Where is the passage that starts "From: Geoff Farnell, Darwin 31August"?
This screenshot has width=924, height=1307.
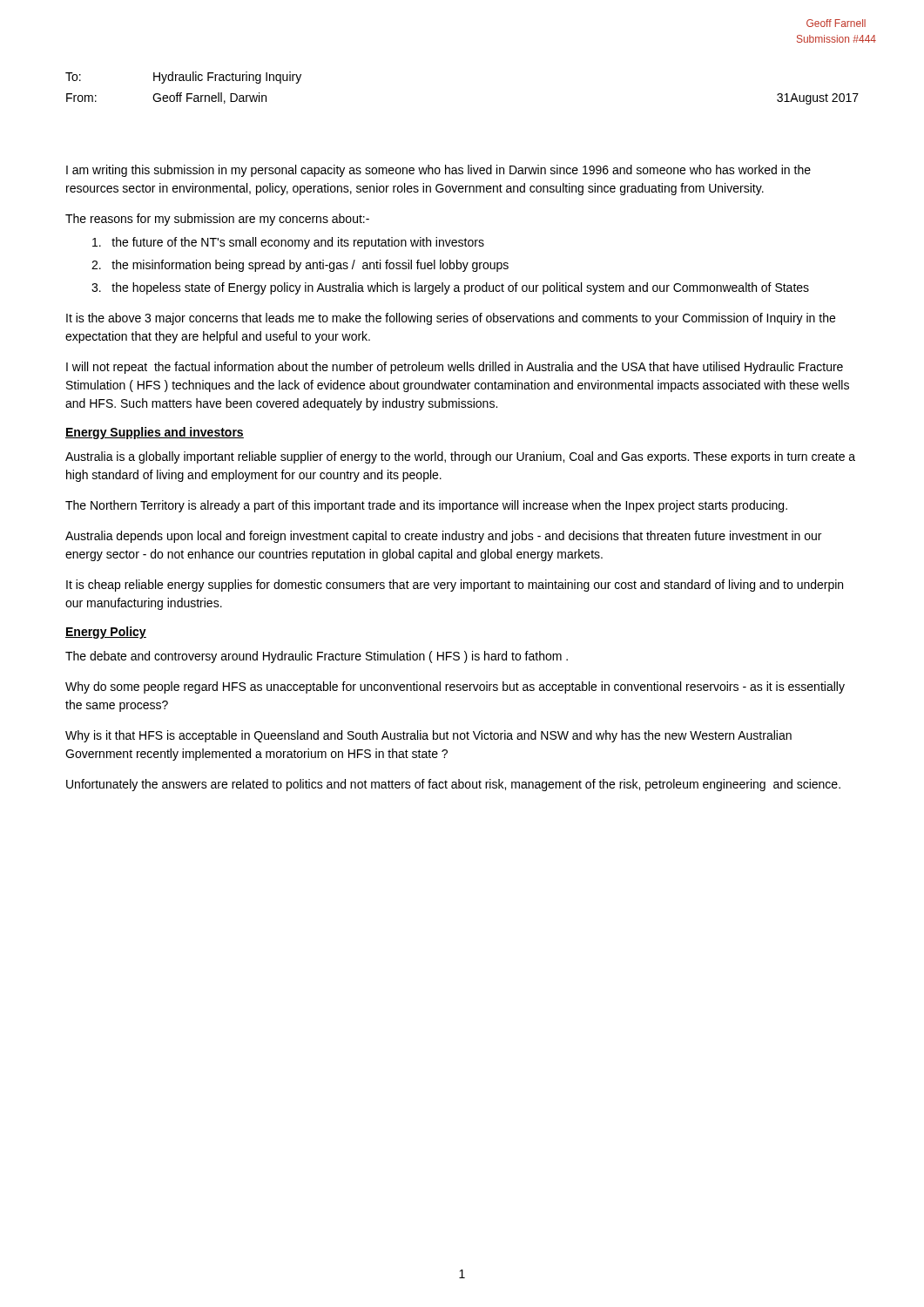tap(82, 98)
